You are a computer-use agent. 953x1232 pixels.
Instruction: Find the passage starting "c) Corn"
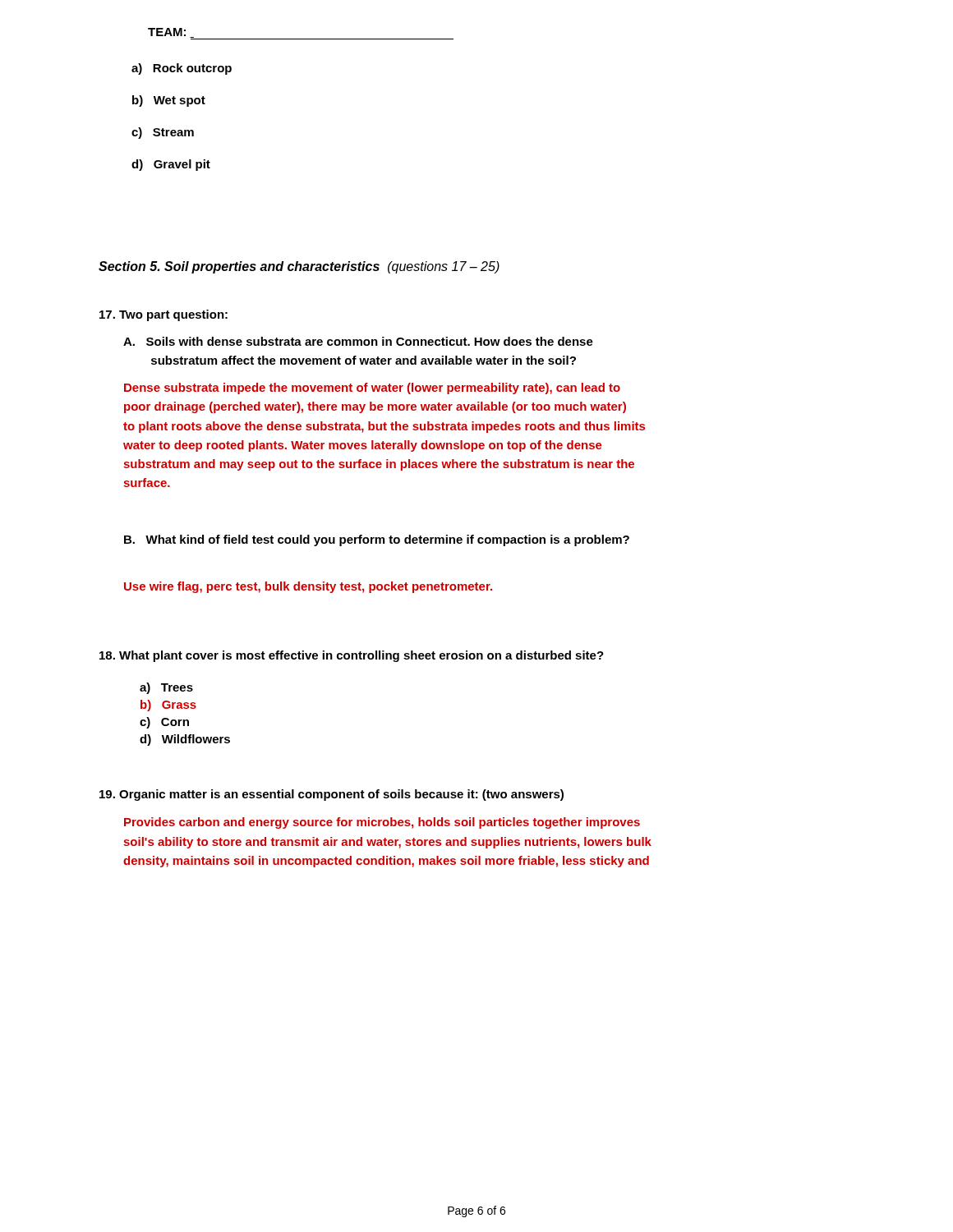coord(165,722)
